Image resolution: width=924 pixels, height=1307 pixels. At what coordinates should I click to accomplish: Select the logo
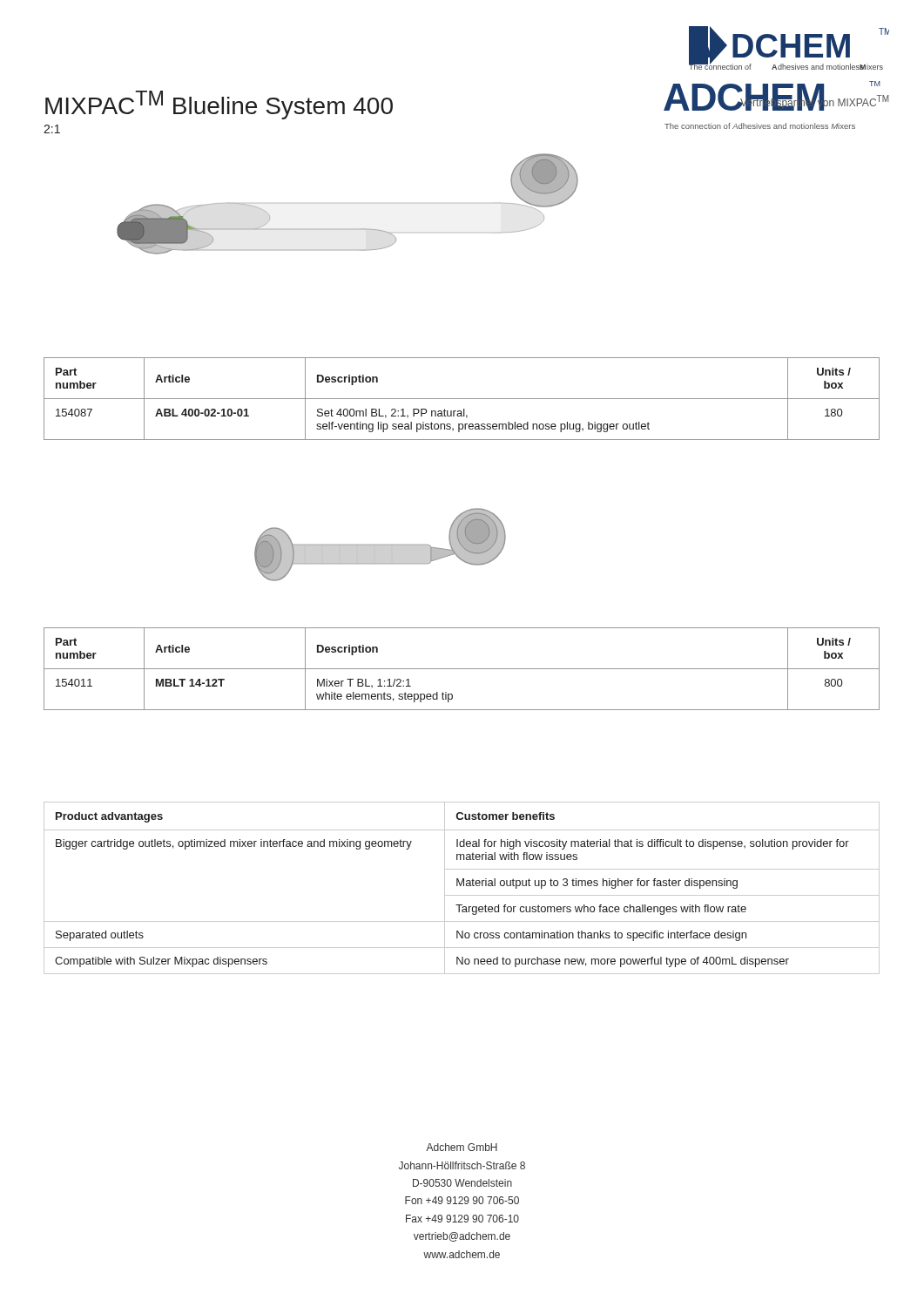(x=776, y=81)
